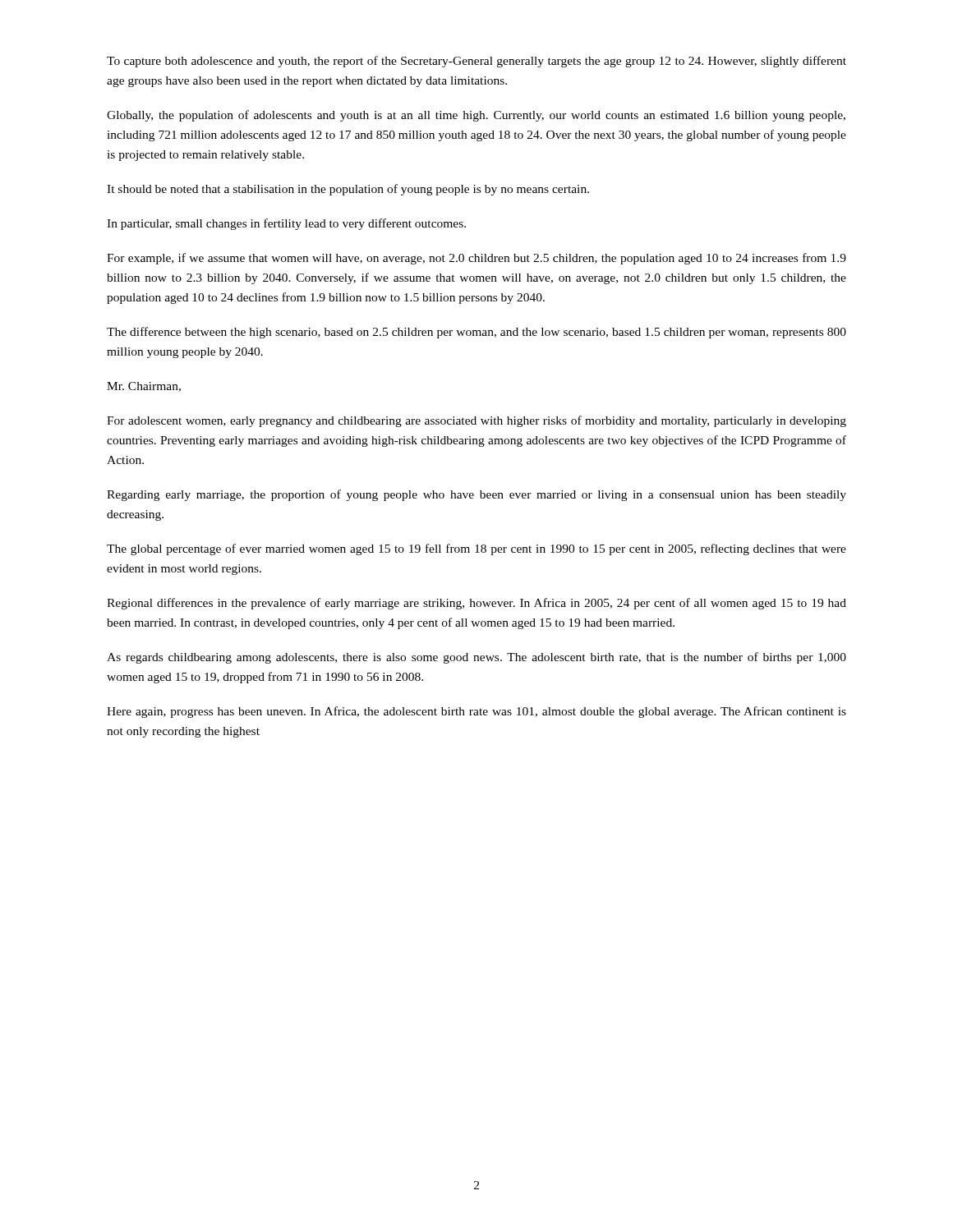Point to the block beginning "Globally, the population of"
Screen dimensions: 1232x953
(x=476, y=134)
